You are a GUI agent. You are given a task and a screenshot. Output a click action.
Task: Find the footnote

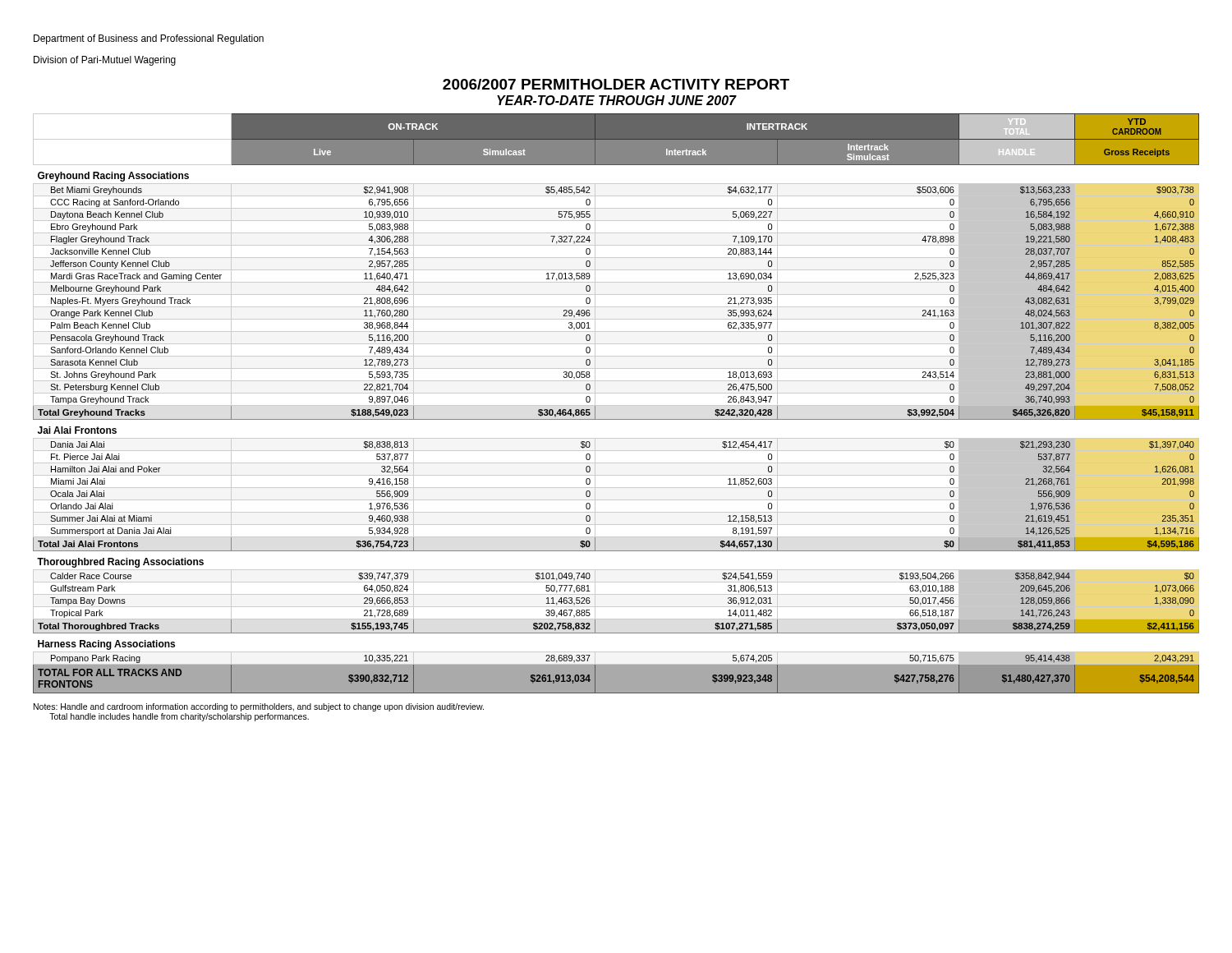coord(616,711)
